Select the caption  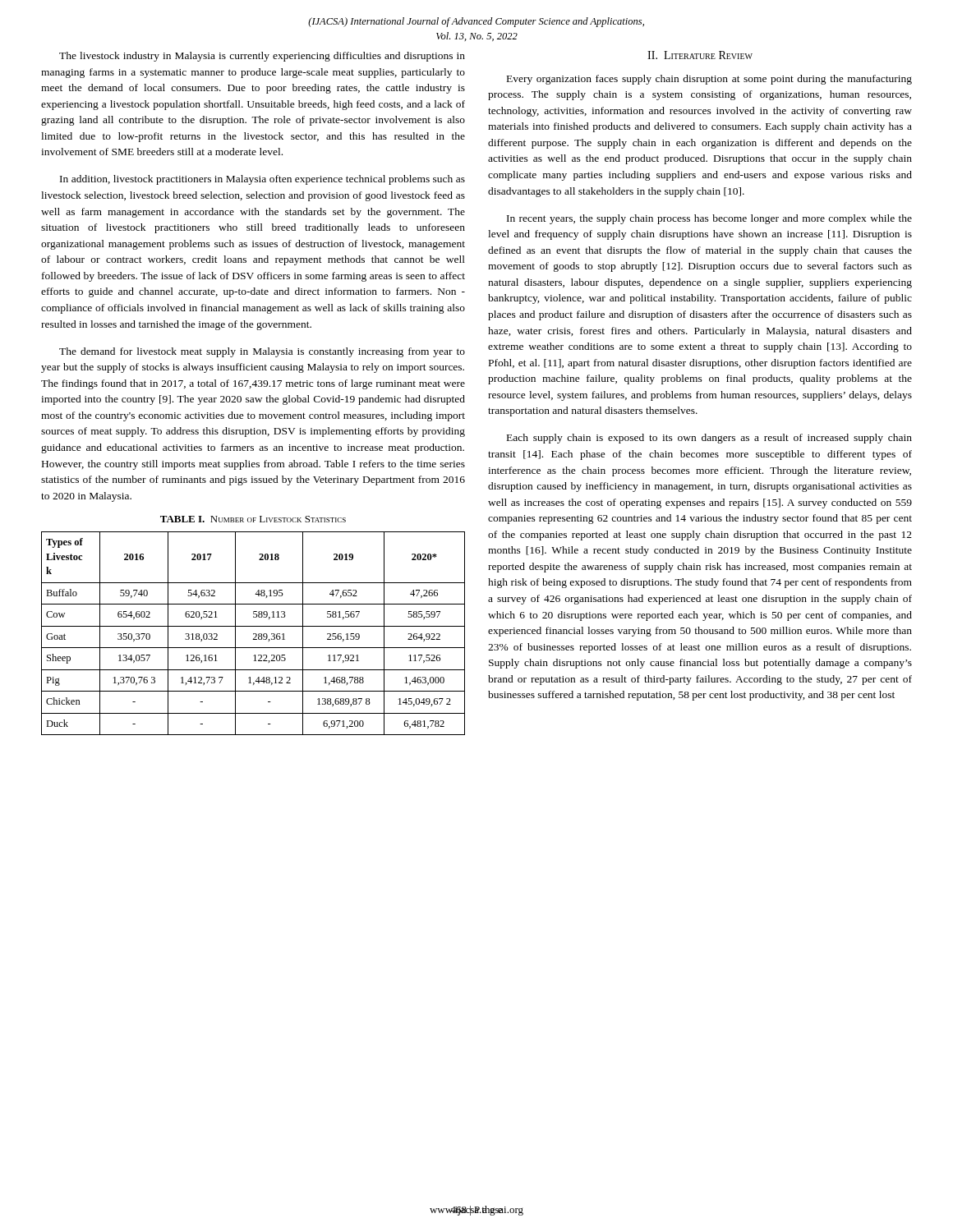coord(253,519)
